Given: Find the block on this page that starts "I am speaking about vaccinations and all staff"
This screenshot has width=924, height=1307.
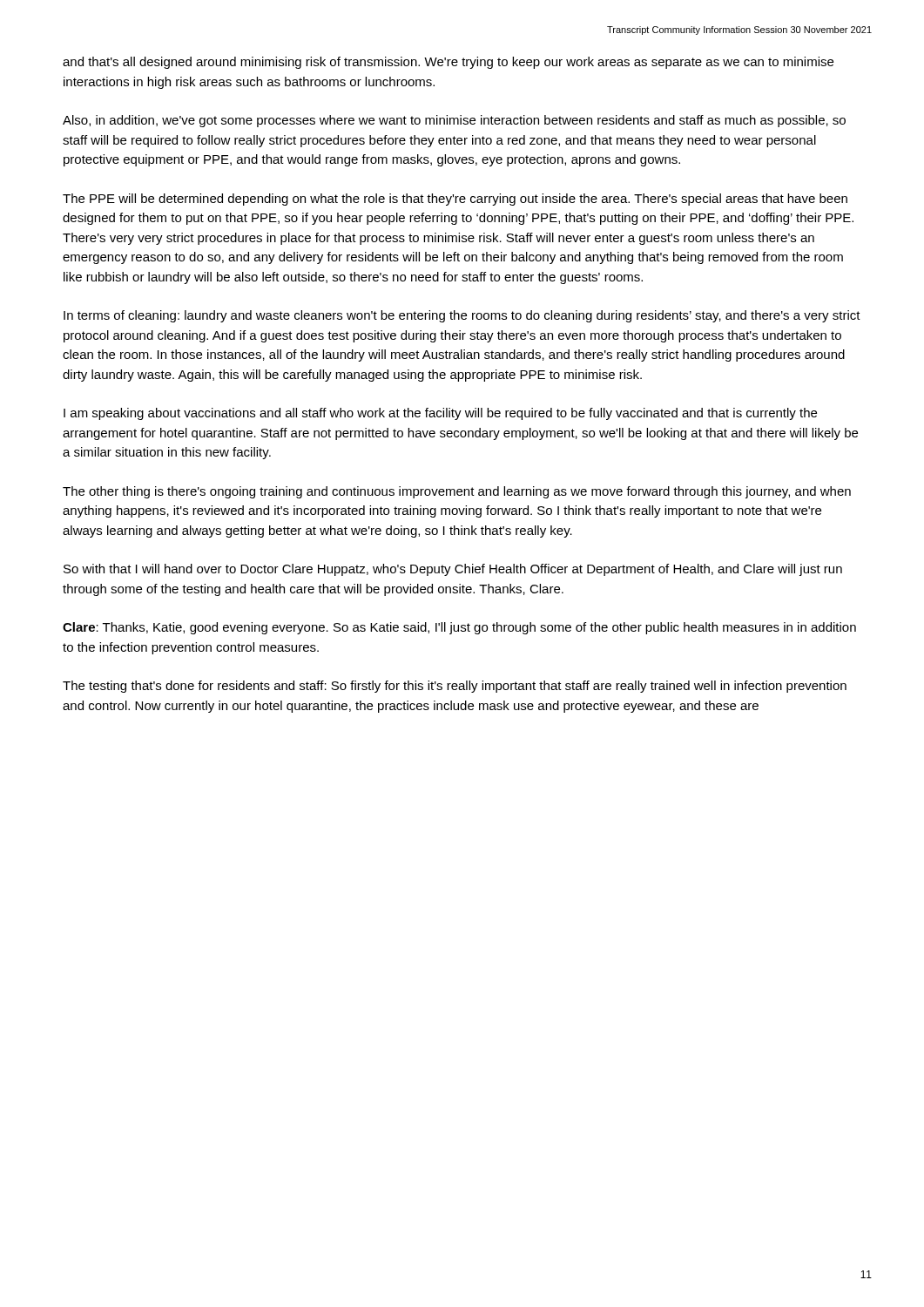Looking at the screenshot, I should pos(461,432).
